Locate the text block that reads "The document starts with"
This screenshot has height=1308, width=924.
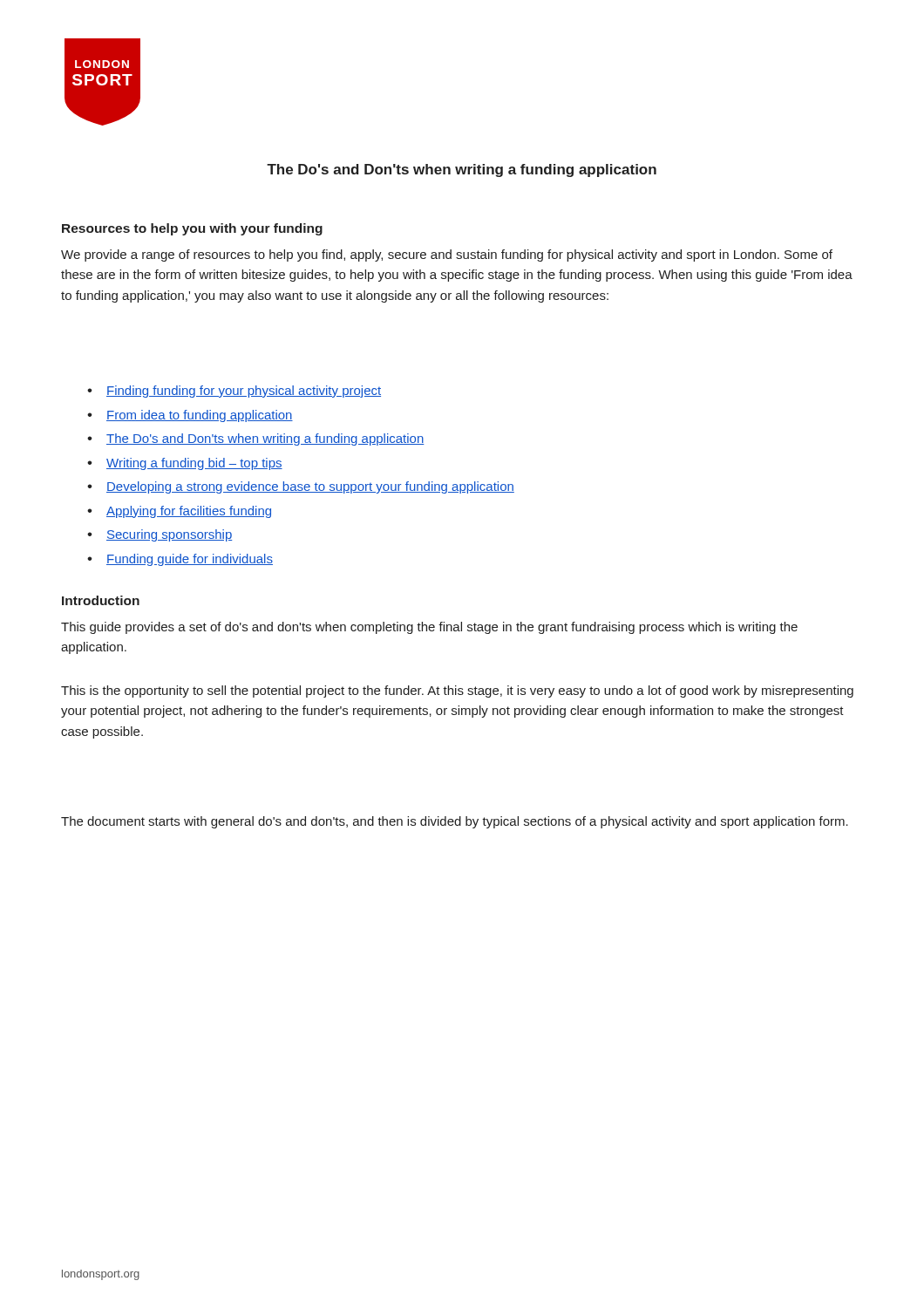tap(455, 821)
